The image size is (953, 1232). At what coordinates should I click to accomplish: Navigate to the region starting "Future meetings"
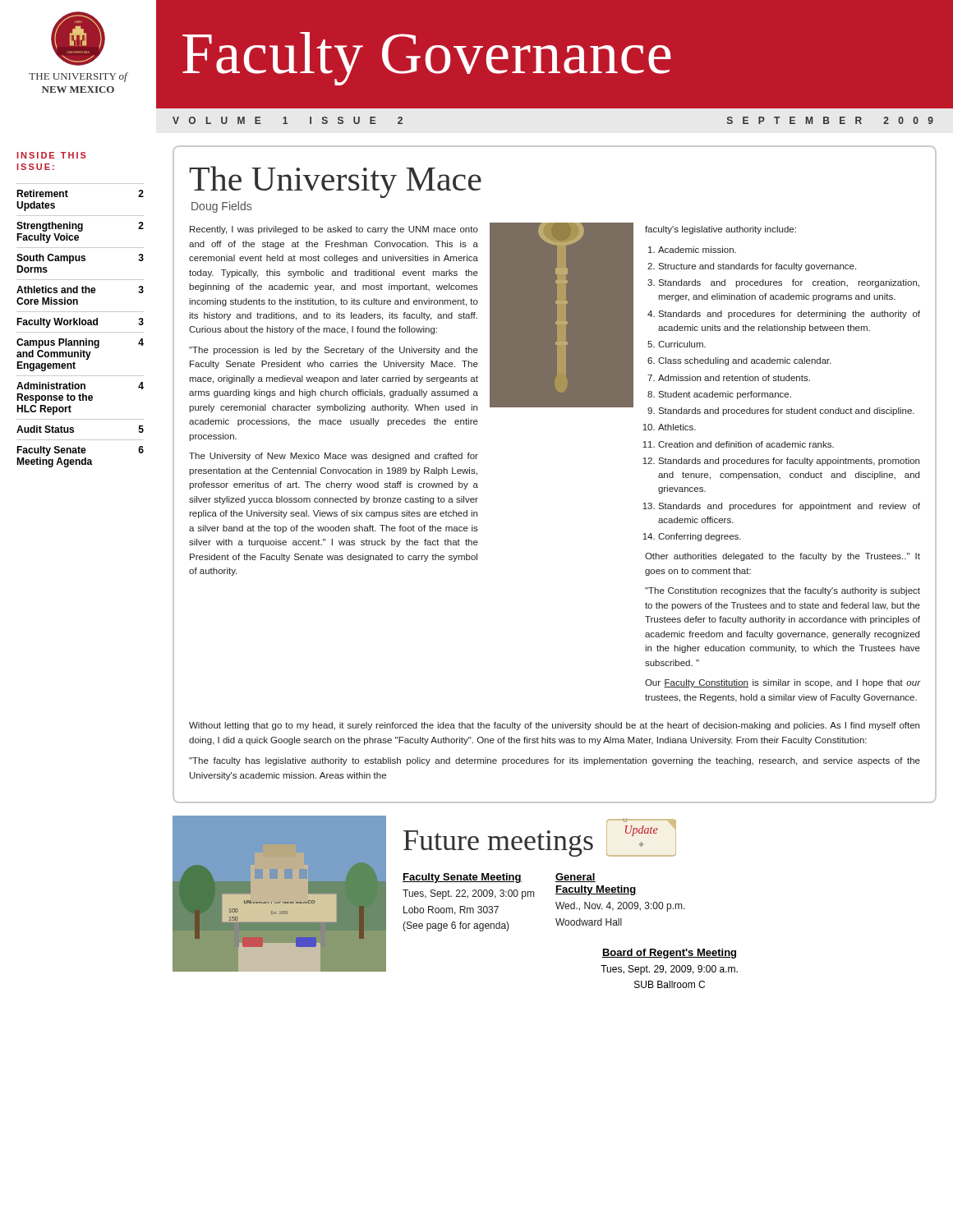coord(498,840)
